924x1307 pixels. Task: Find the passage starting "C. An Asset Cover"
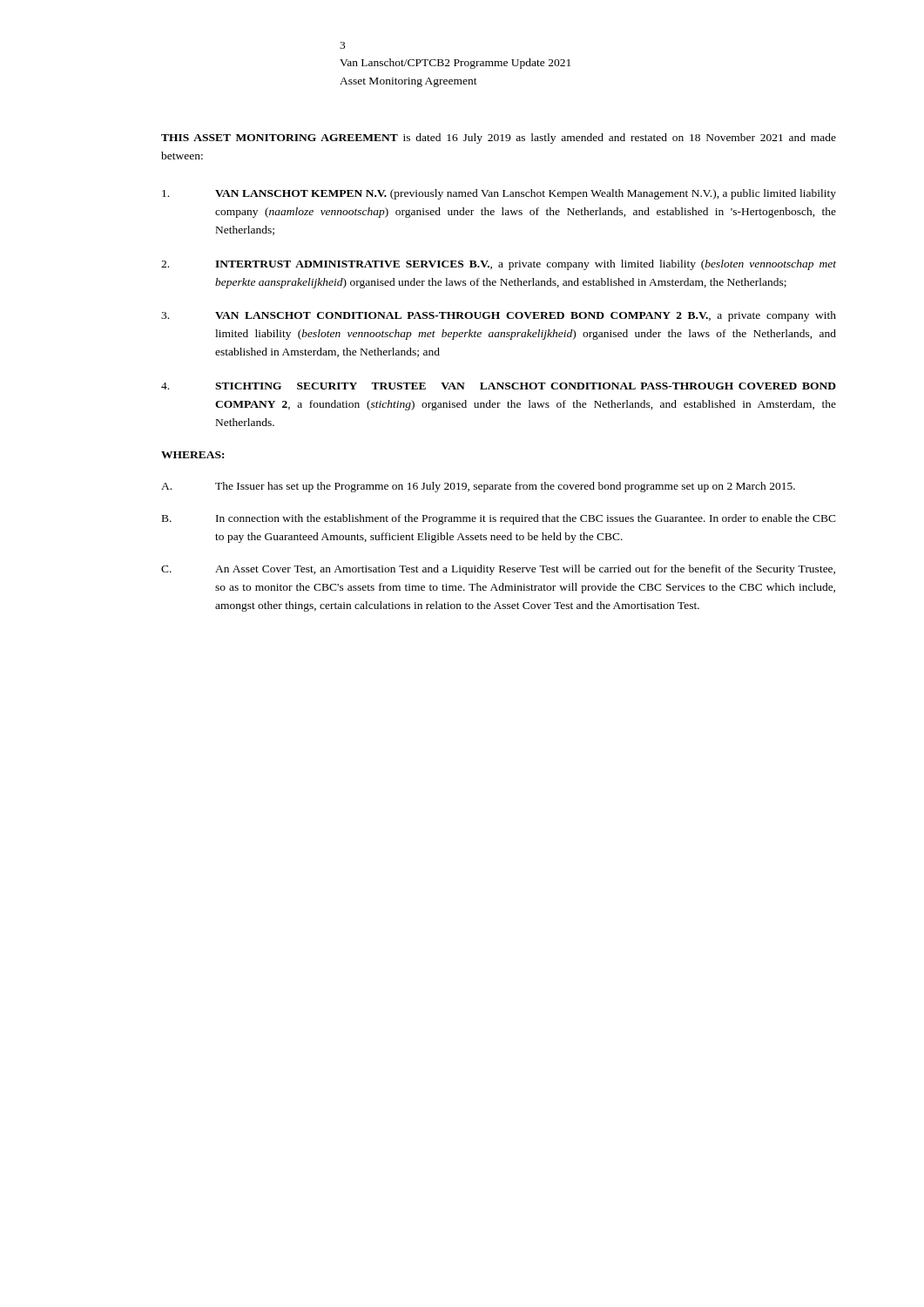pyautogui.click(x=499, y=587)
